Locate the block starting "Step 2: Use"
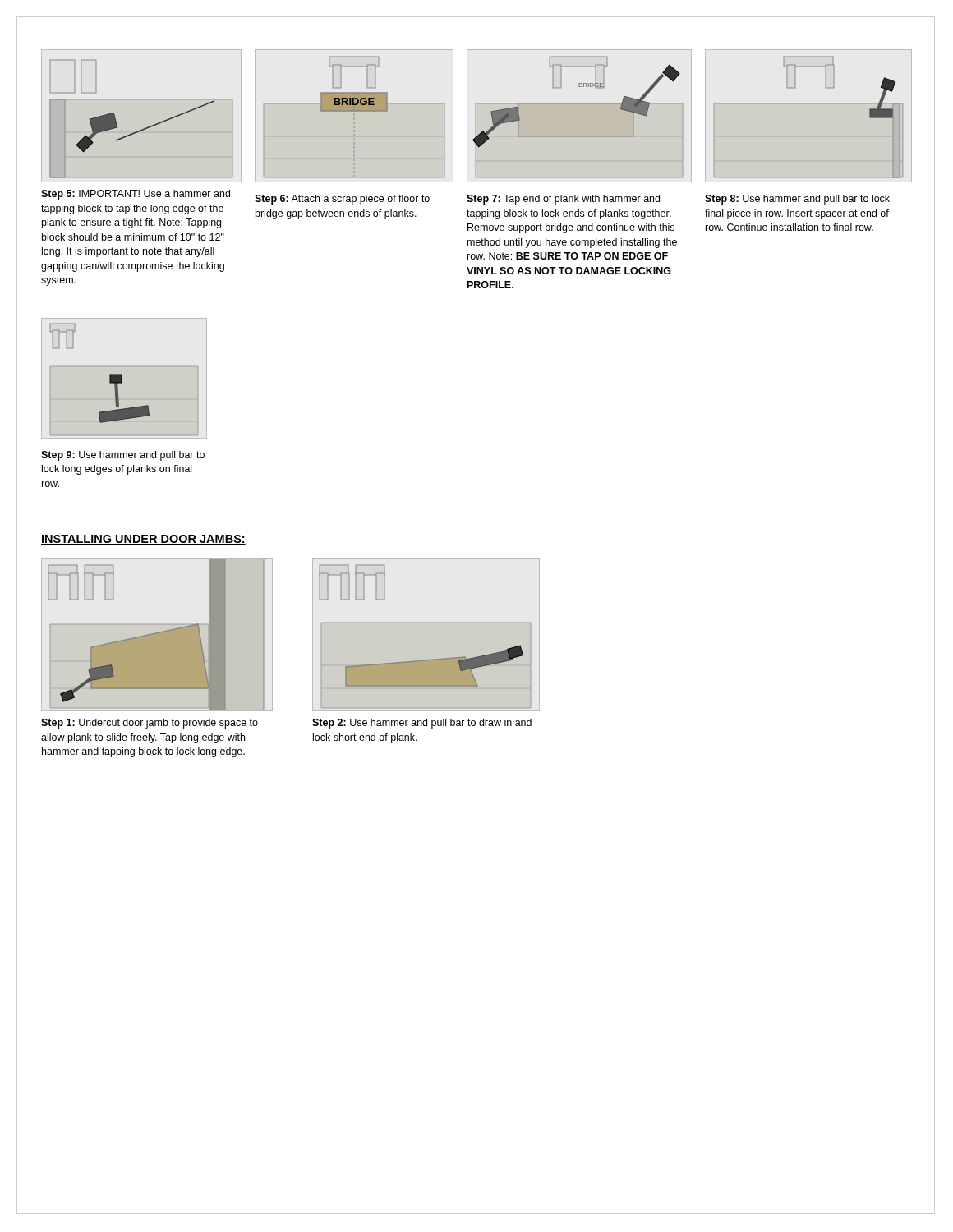953x1232 pixels. (x=422, y=730)
